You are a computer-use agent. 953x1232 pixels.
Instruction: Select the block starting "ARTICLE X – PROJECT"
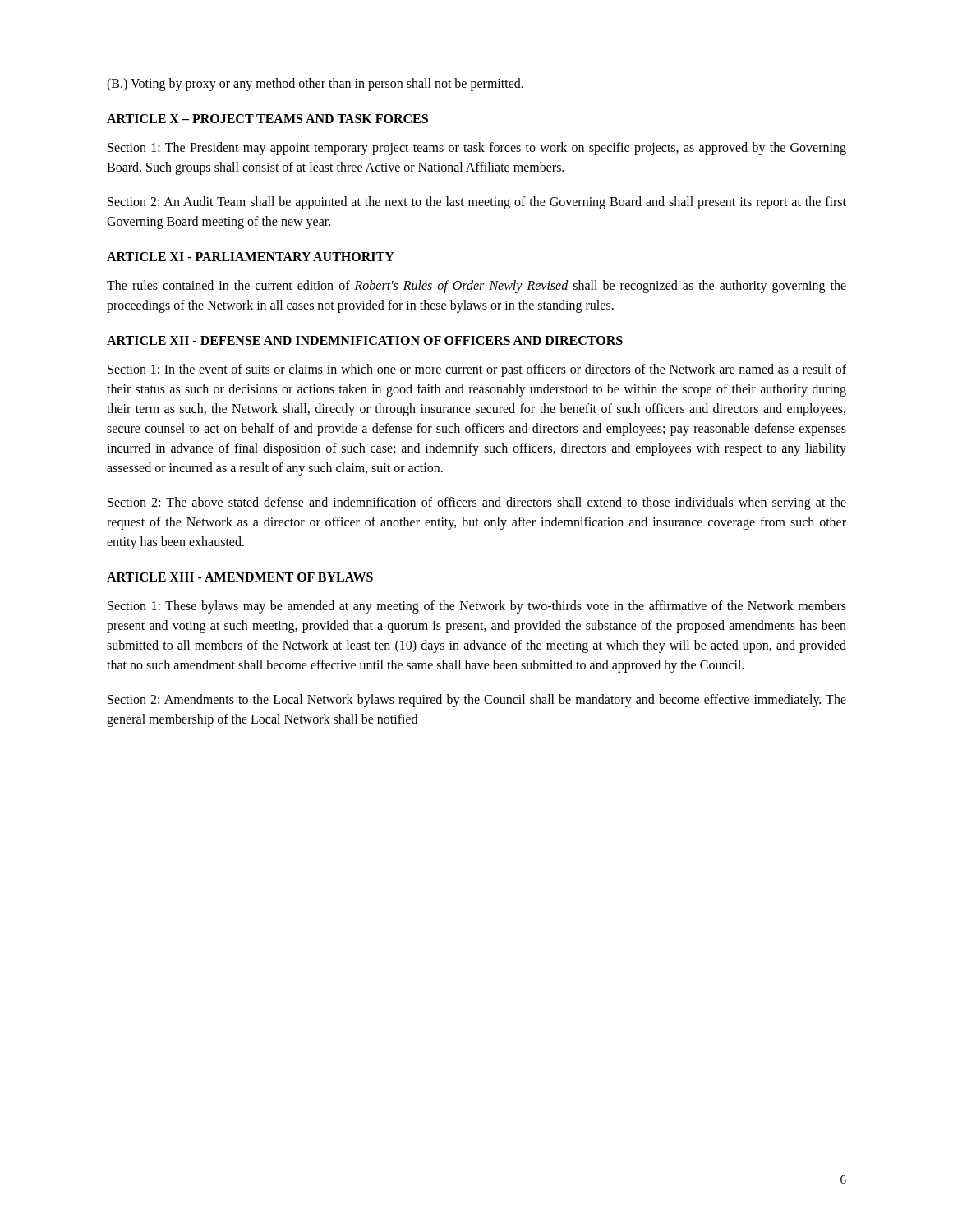268,119
